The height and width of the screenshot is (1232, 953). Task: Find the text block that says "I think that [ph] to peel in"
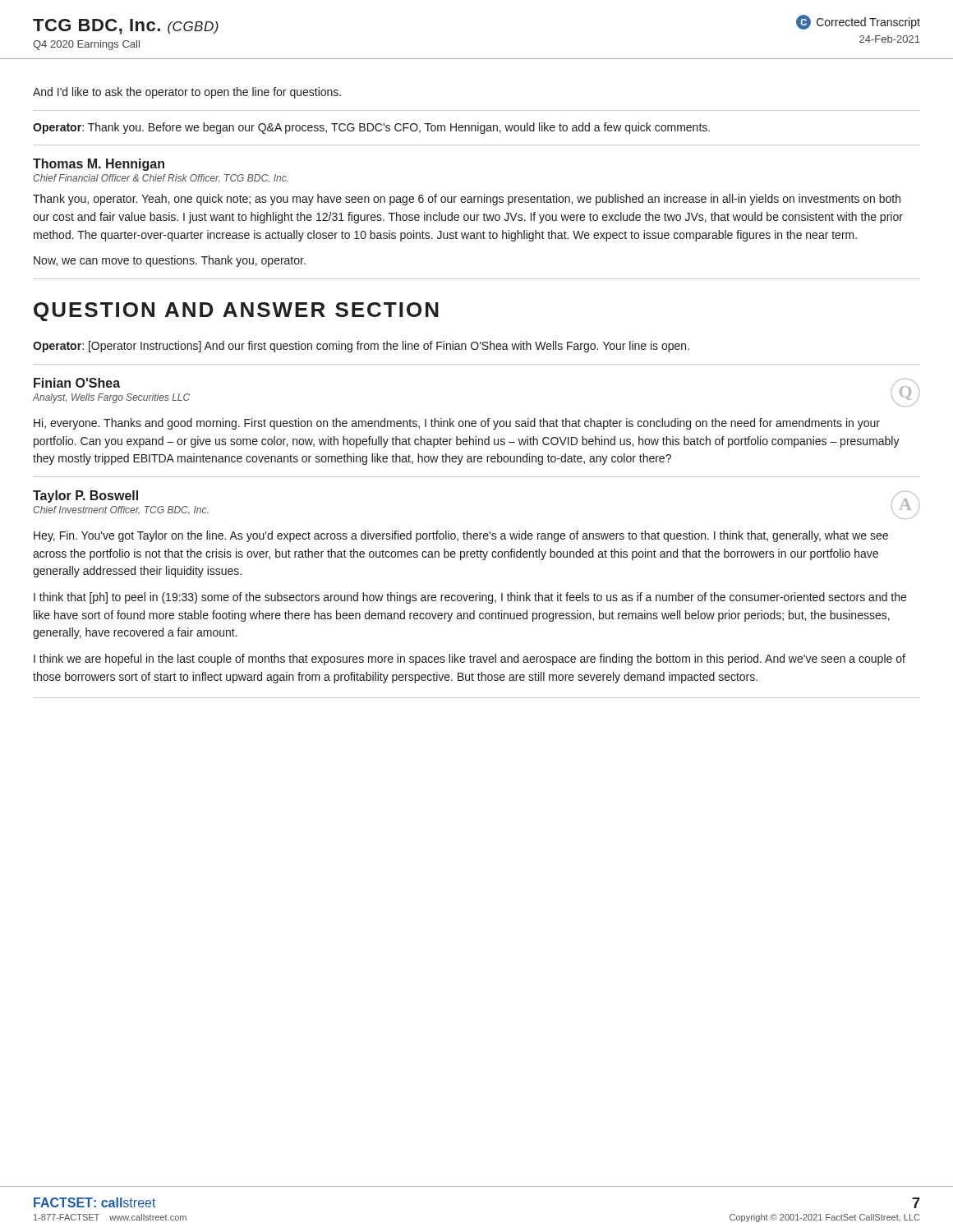click(470, 615)
